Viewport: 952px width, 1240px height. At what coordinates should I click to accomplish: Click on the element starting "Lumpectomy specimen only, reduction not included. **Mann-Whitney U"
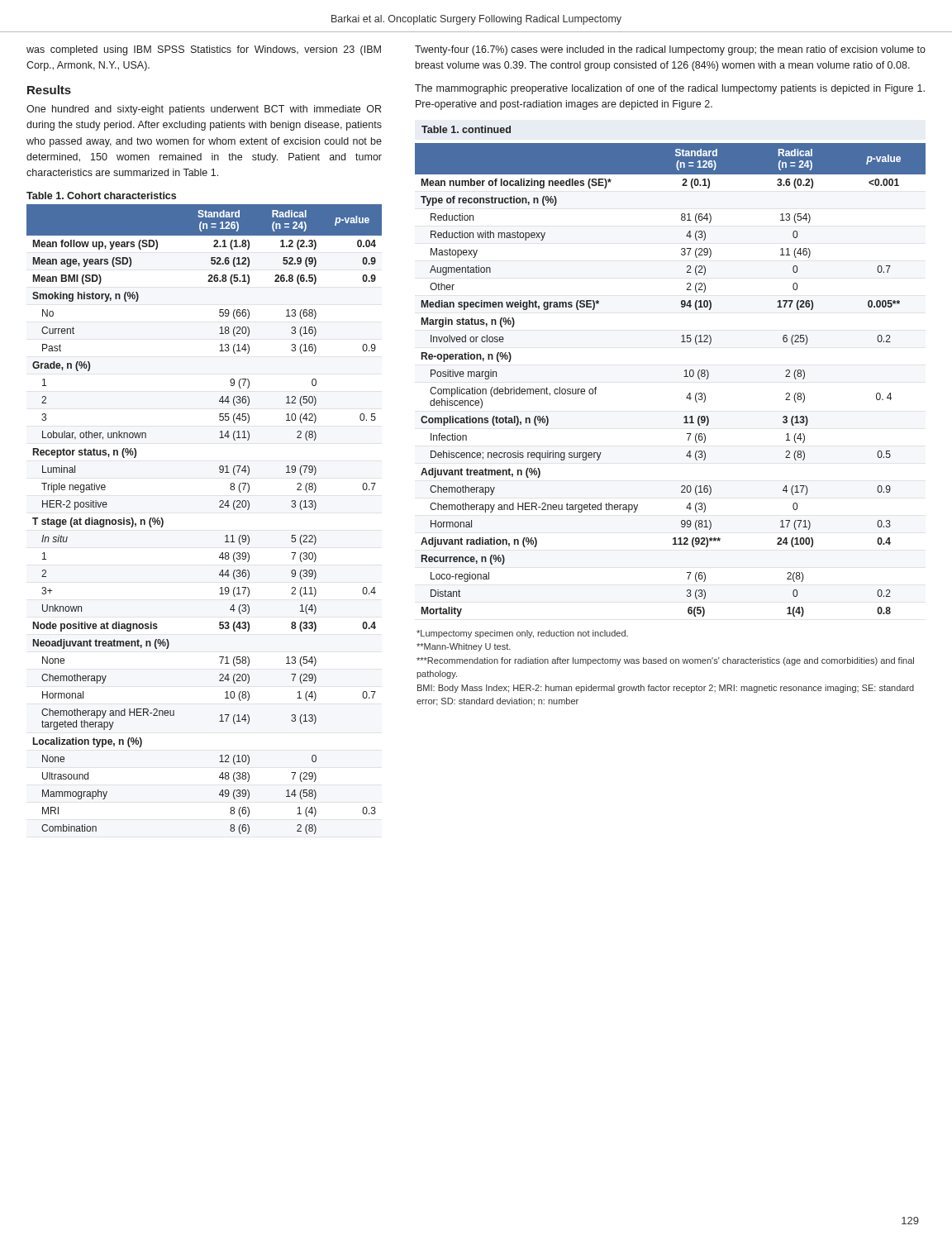coord(666,667)
